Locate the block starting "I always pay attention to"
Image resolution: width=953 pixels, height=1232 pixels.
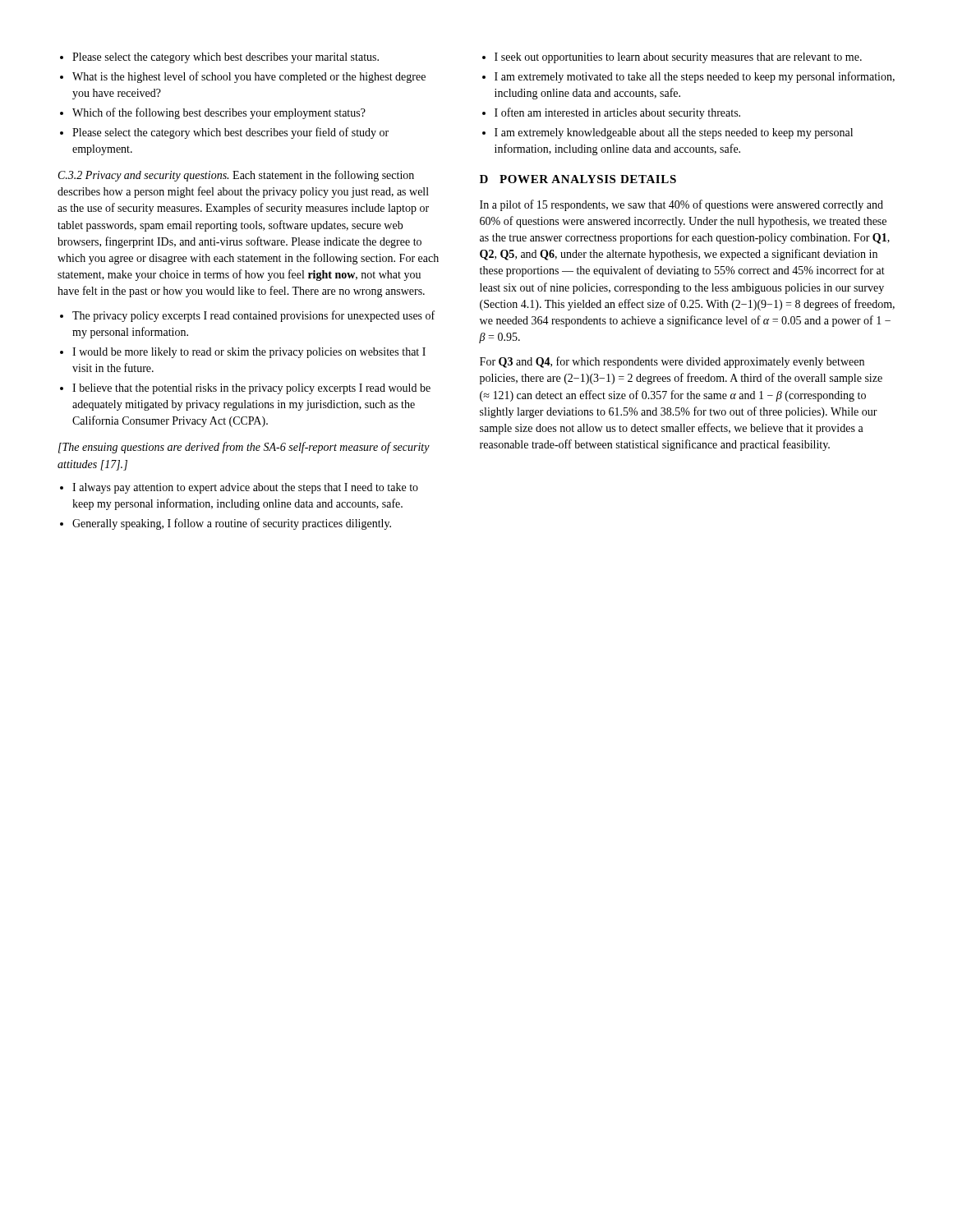click(x=249, y=496)
